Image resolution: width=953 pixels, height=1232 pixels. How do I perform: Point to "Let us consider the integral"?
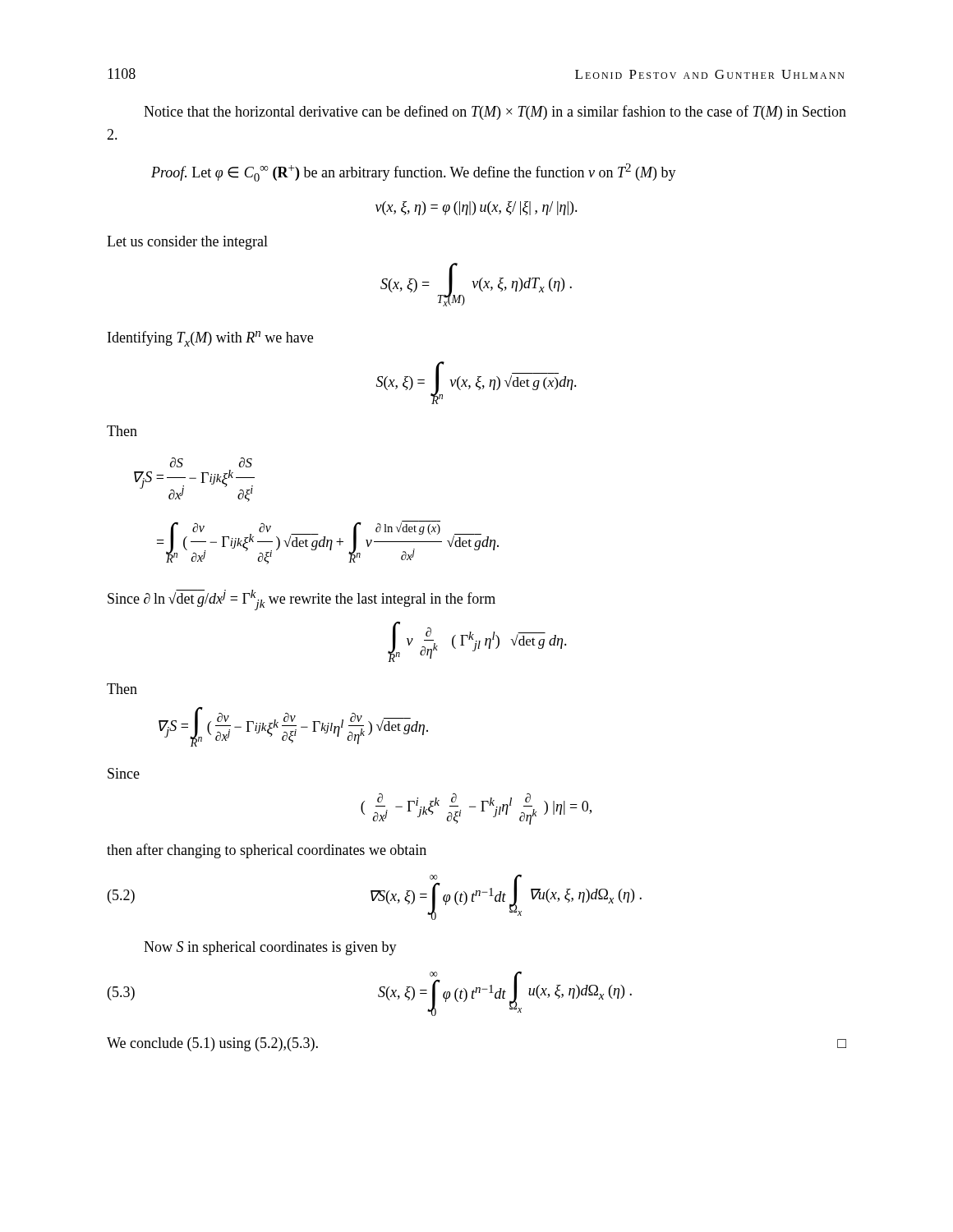187,243
